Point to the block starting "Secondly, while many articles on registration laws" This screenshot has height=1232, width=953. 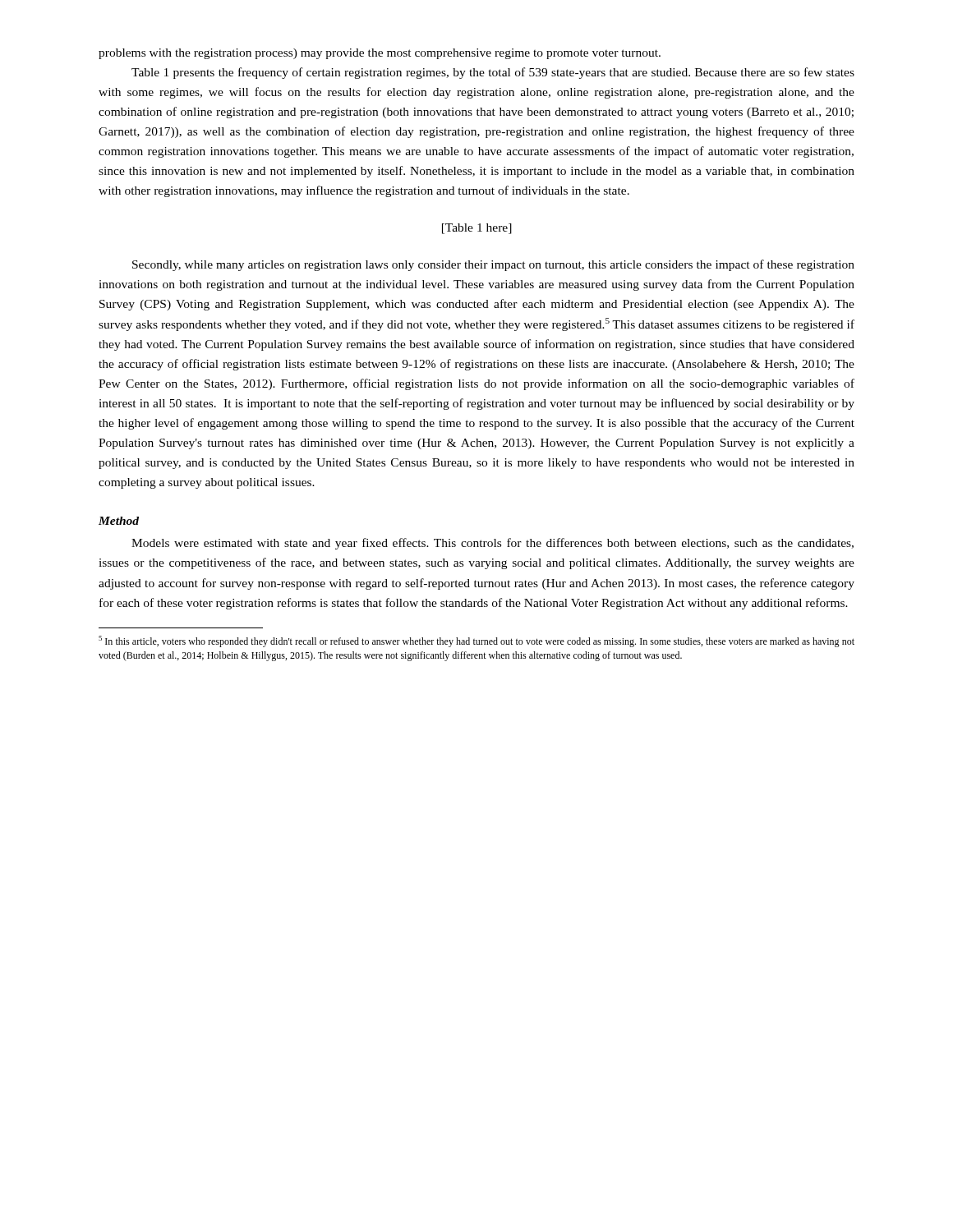[476, 373]
